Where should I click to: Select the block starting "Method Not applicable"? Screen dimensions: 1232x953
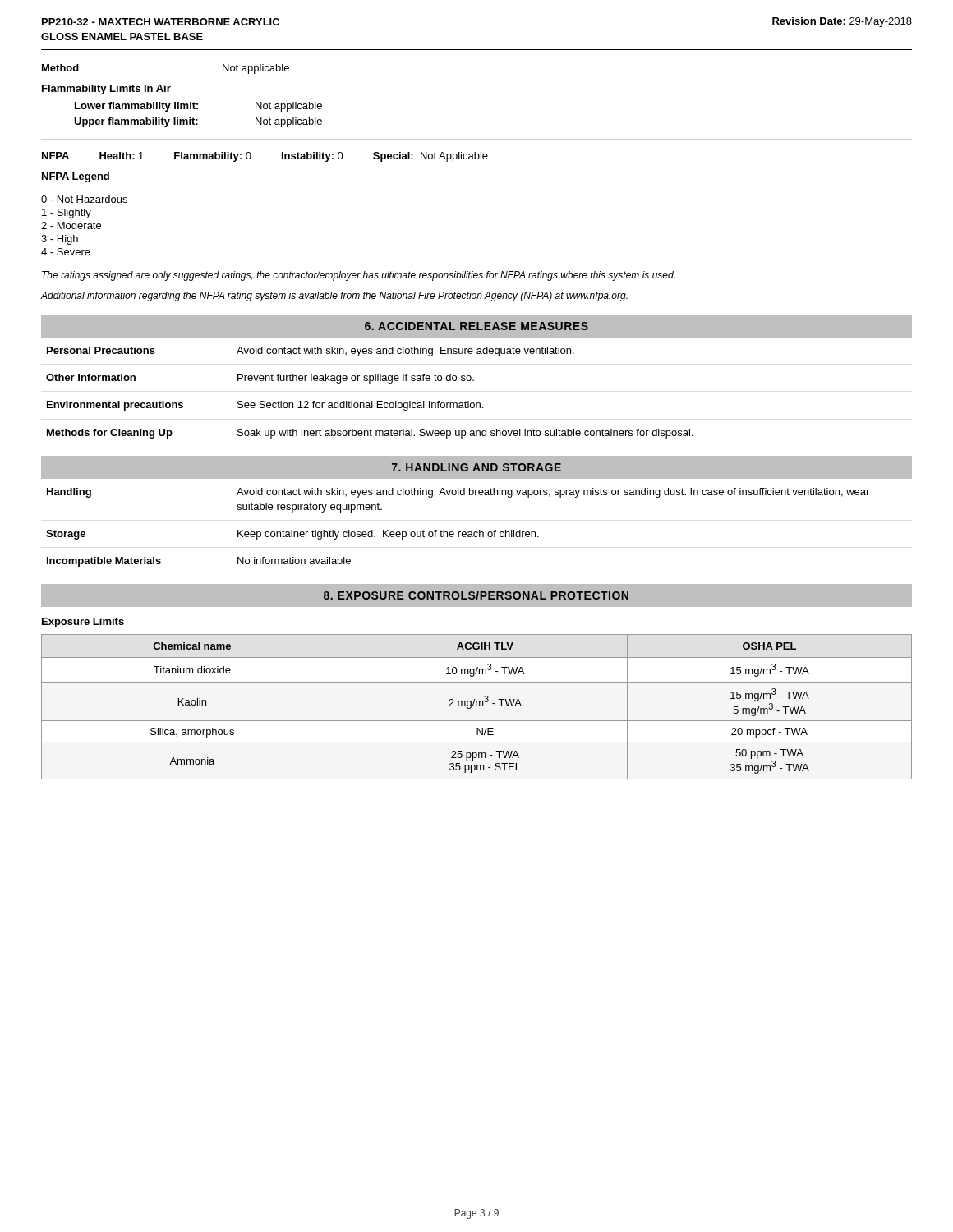coord(55,69)
